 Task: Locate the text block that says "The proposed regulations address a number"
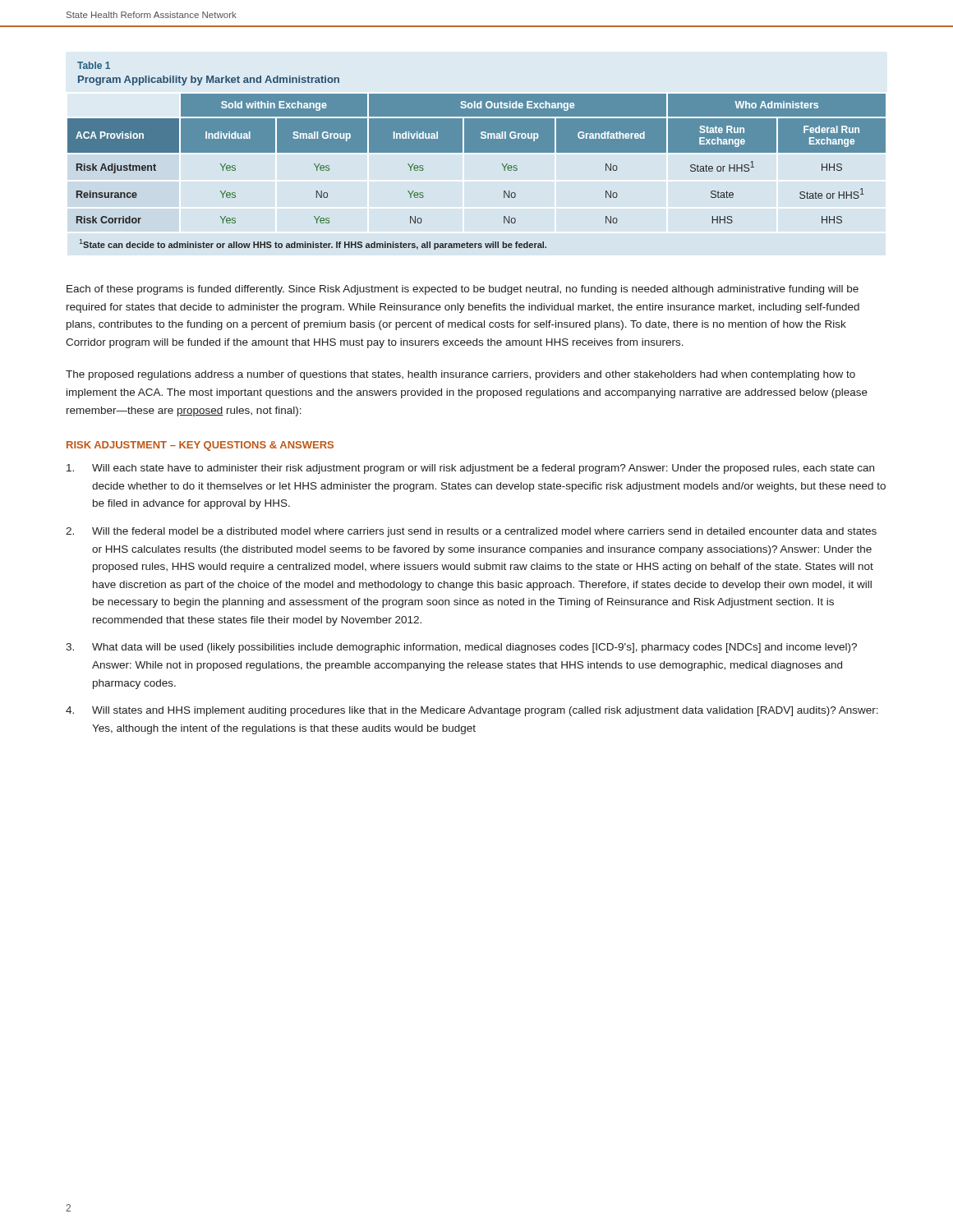(x=467, y=392)
